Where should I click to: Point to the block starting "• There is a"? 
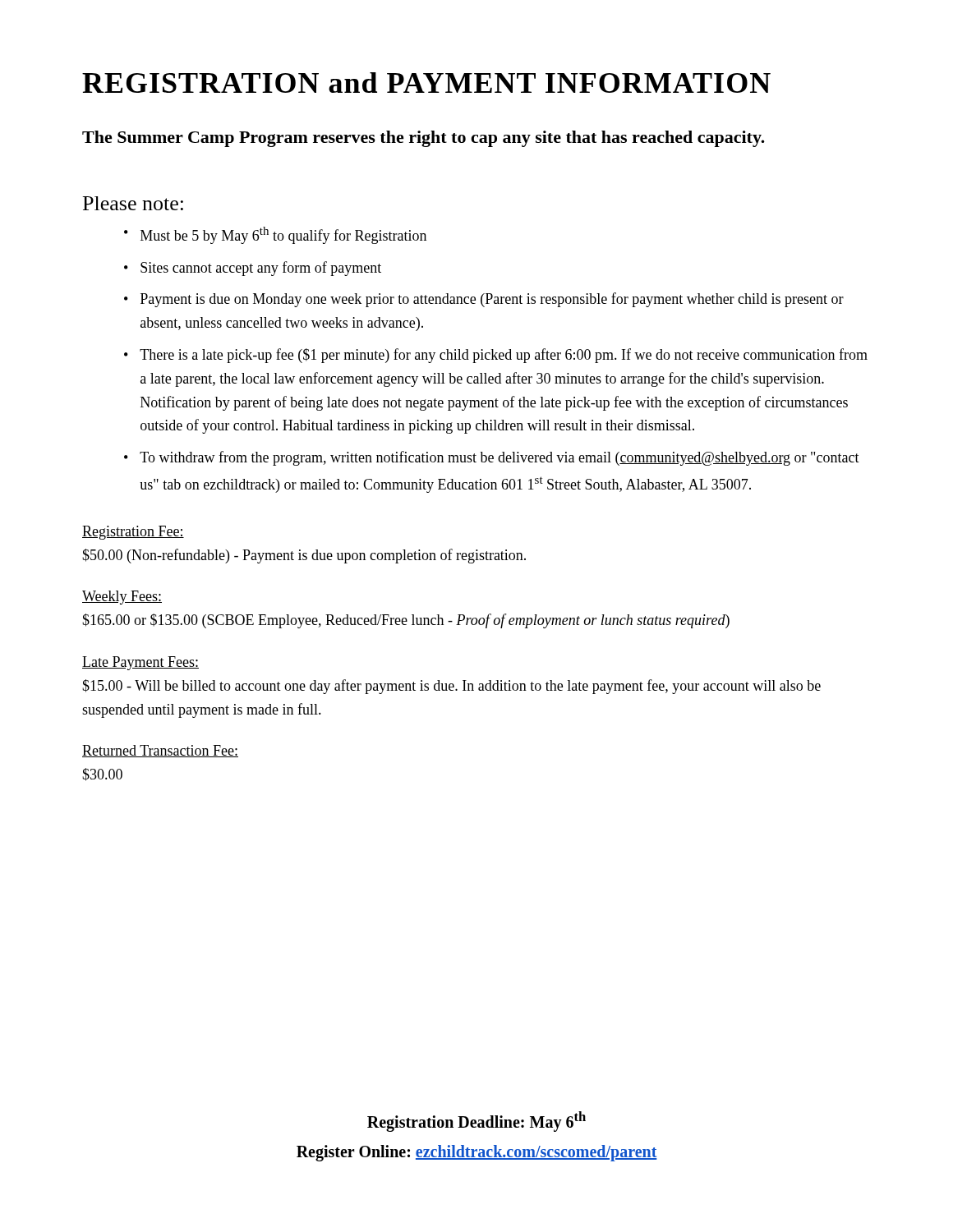coord(497,391)
